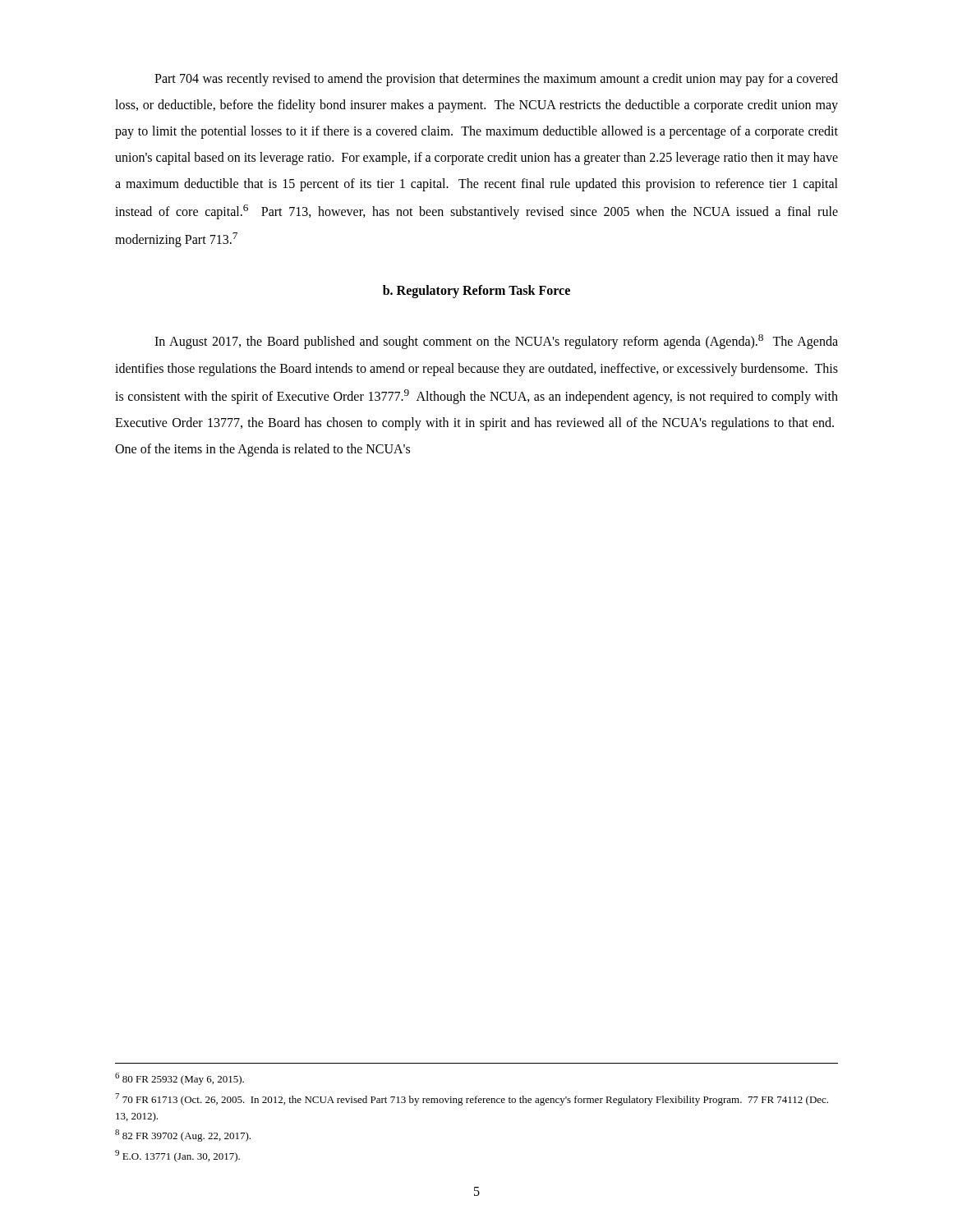The height and width of the screenshot is (1232, 953).
Task: Where is the passage that starts "6 80 FR 25932 (May 6,"?
Action: pyautogui.click(x=180, y=1079)
